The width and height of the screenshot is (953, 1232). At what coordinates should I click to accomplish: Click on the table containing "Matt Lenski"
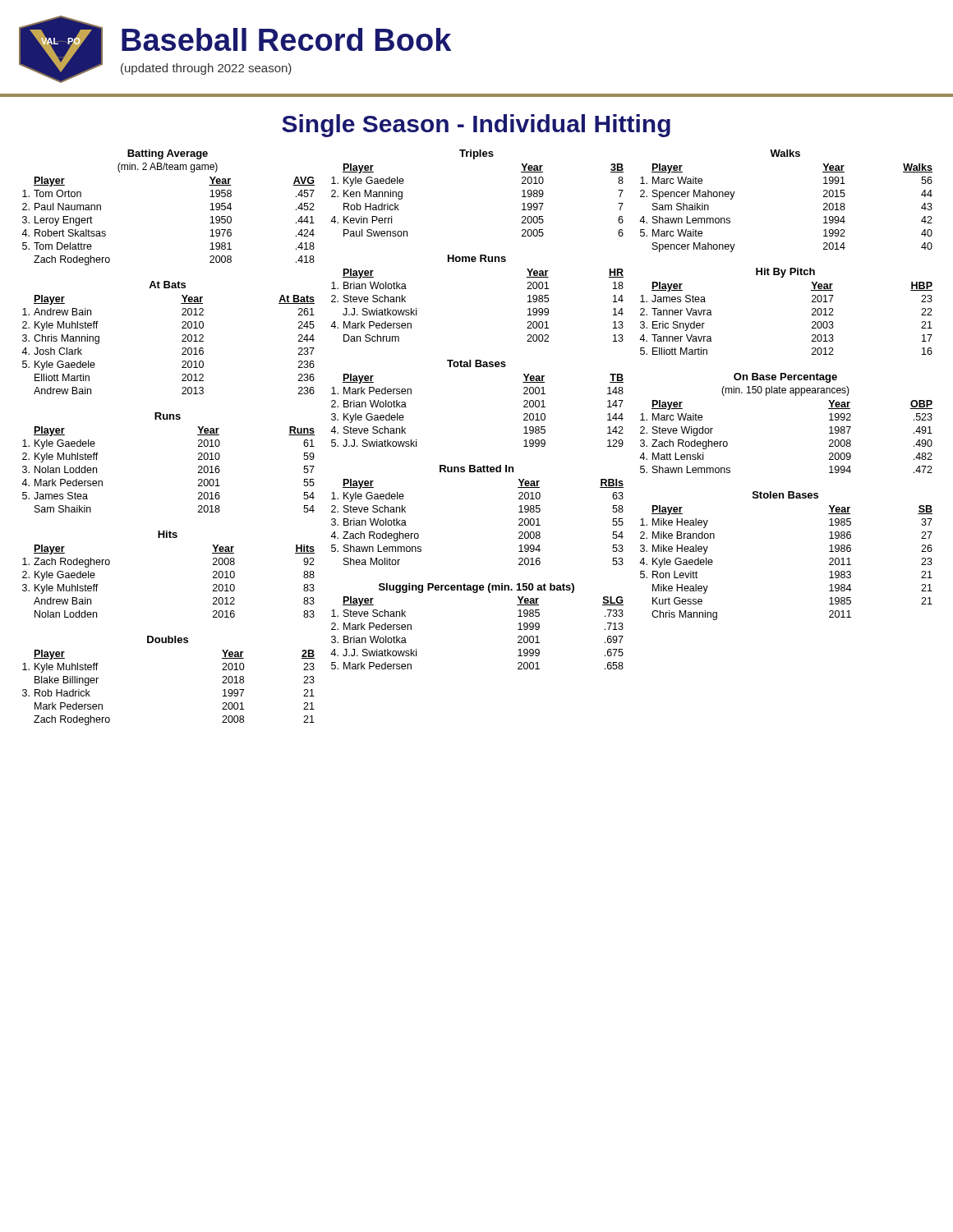[785, 423]
